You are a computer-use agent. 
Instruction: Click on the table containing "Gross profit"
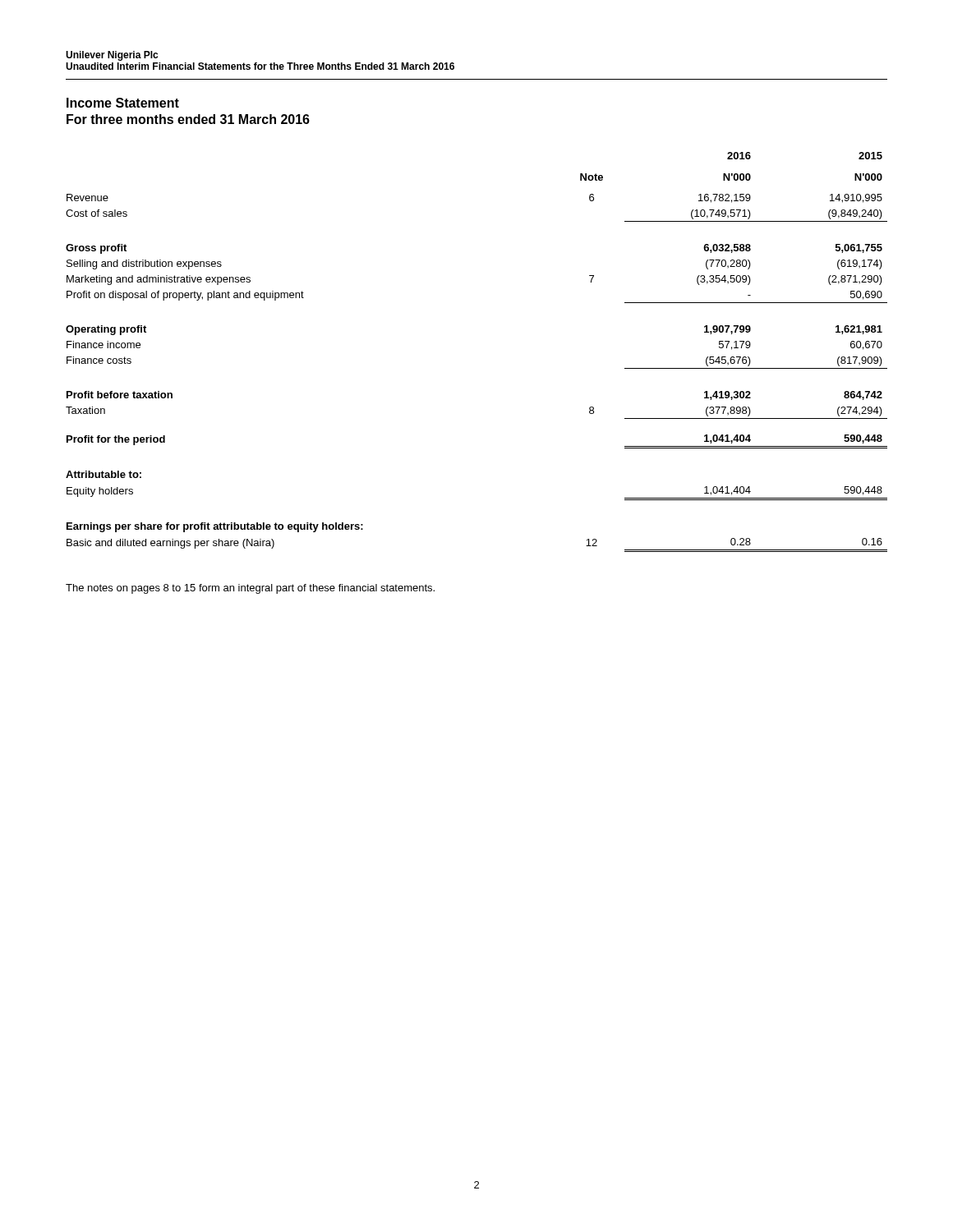click(x=476, y=349)
